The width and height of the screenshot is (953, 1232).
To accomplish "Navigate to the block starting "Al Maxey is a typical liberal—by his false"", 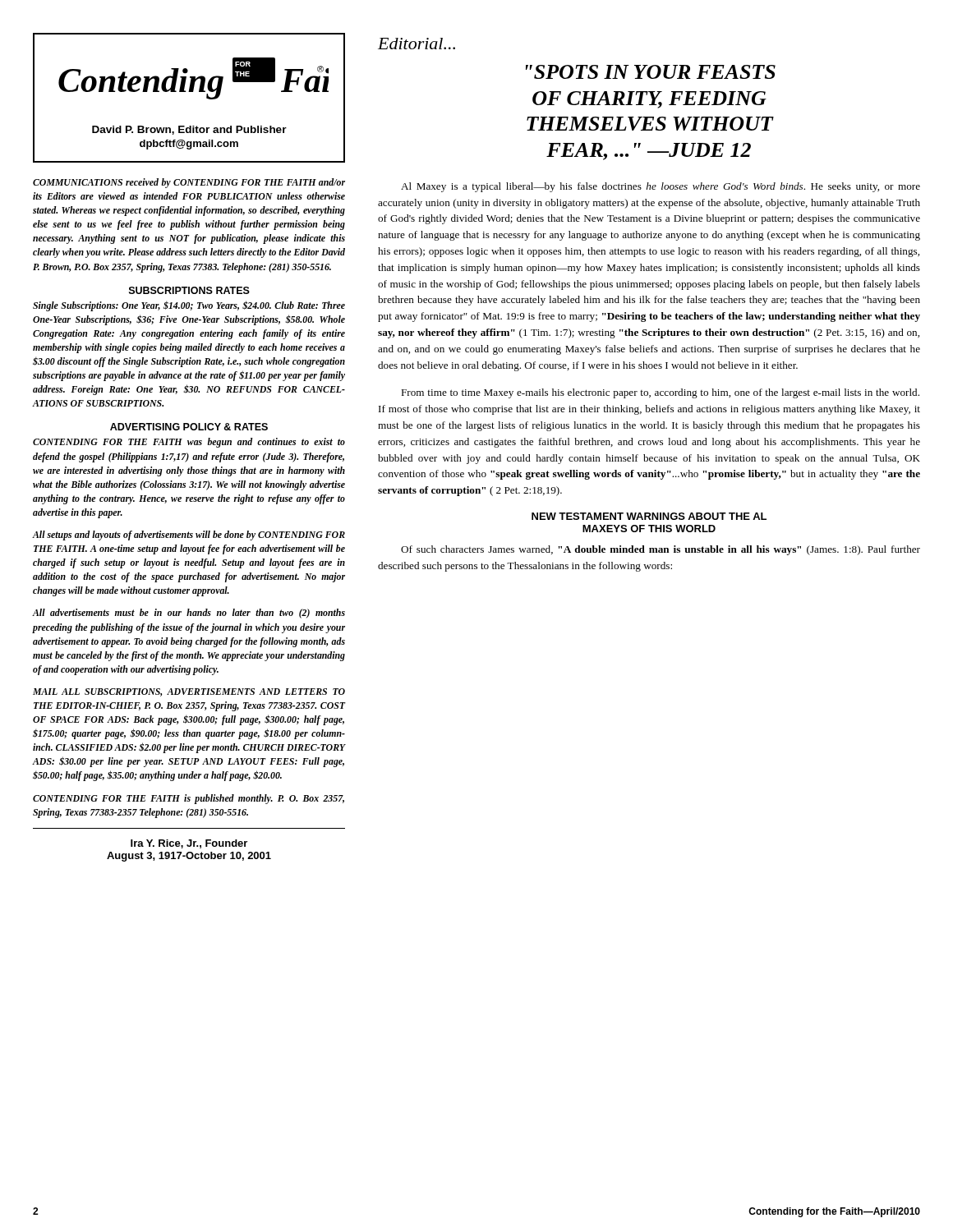I will 649,276.
